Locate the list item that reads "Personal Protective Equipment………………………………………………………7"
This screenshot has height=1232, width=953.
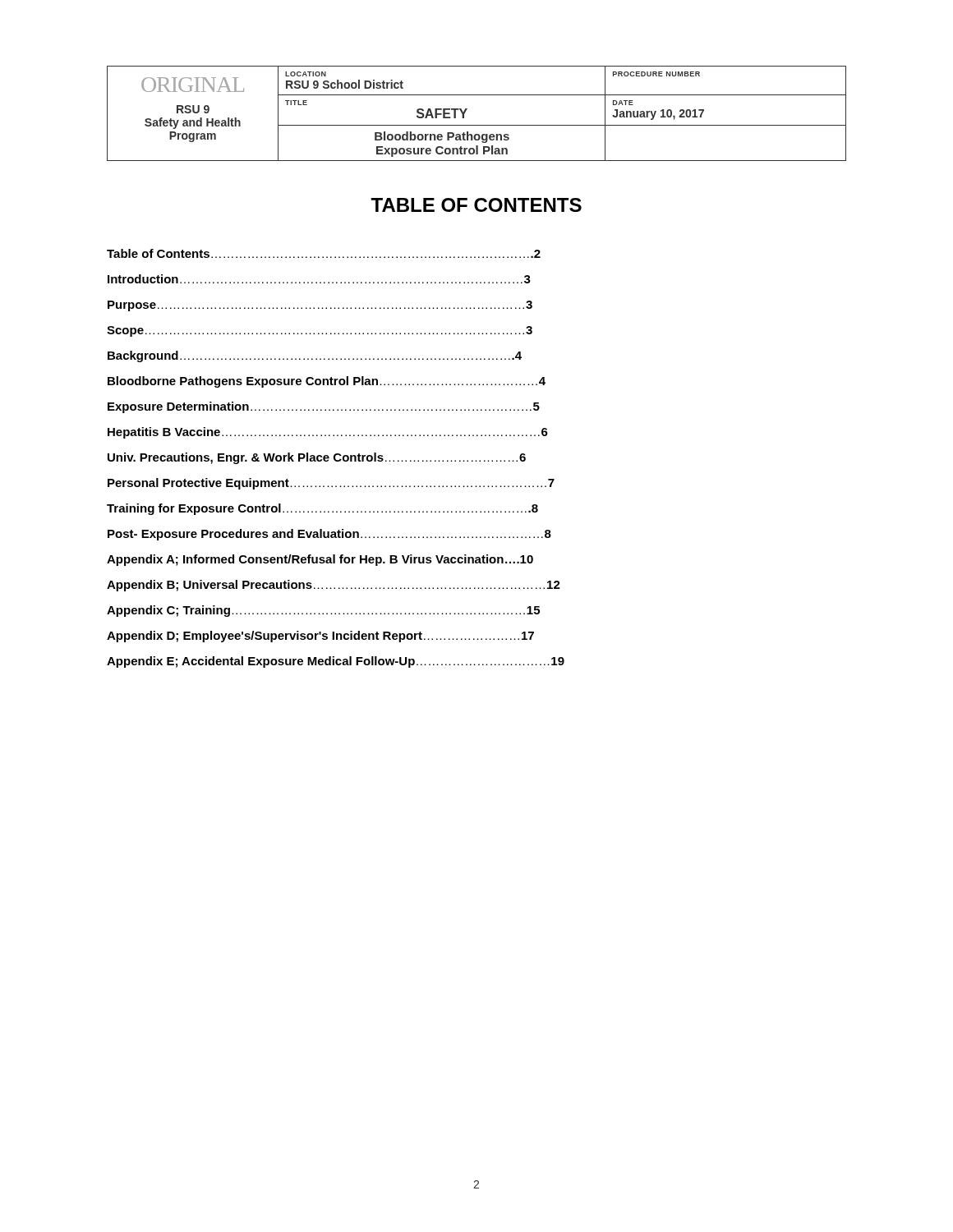click(476, 483)
